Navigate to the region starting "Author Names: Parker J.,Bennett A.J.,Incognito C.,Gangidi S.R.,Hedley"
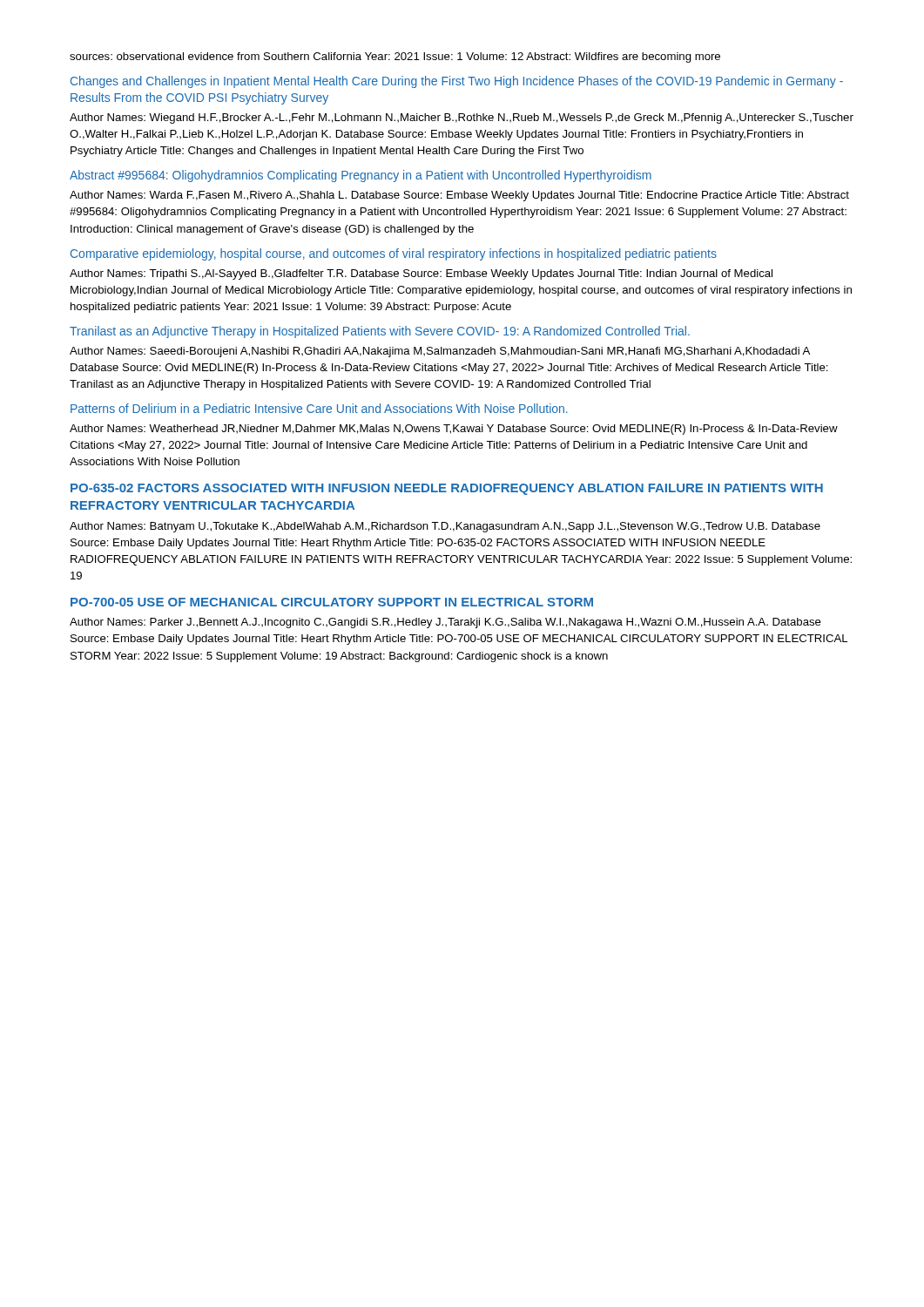 click(x=462, y=639)
